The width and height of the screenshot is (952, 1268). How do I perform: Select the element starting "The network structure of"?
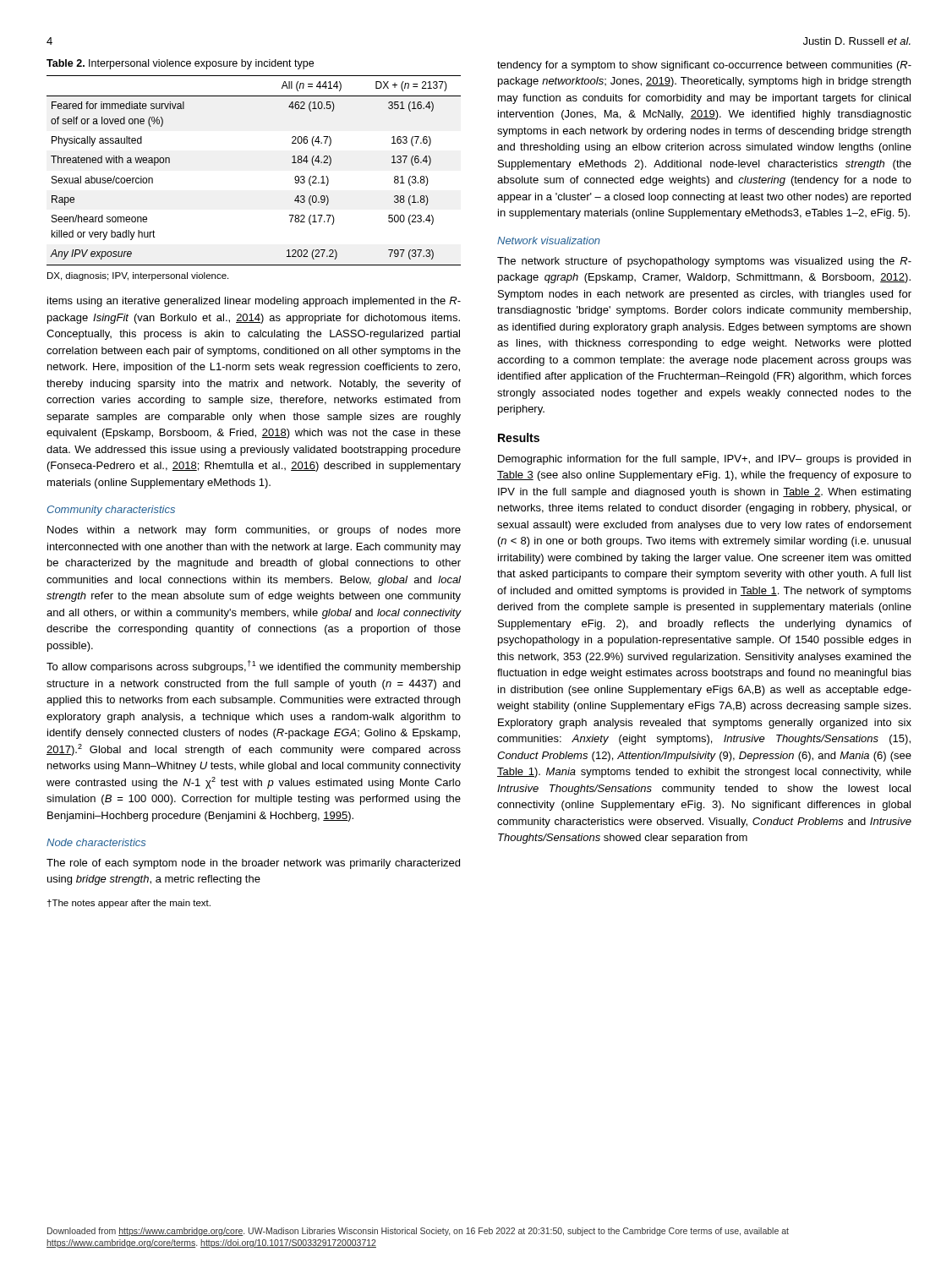704,335
